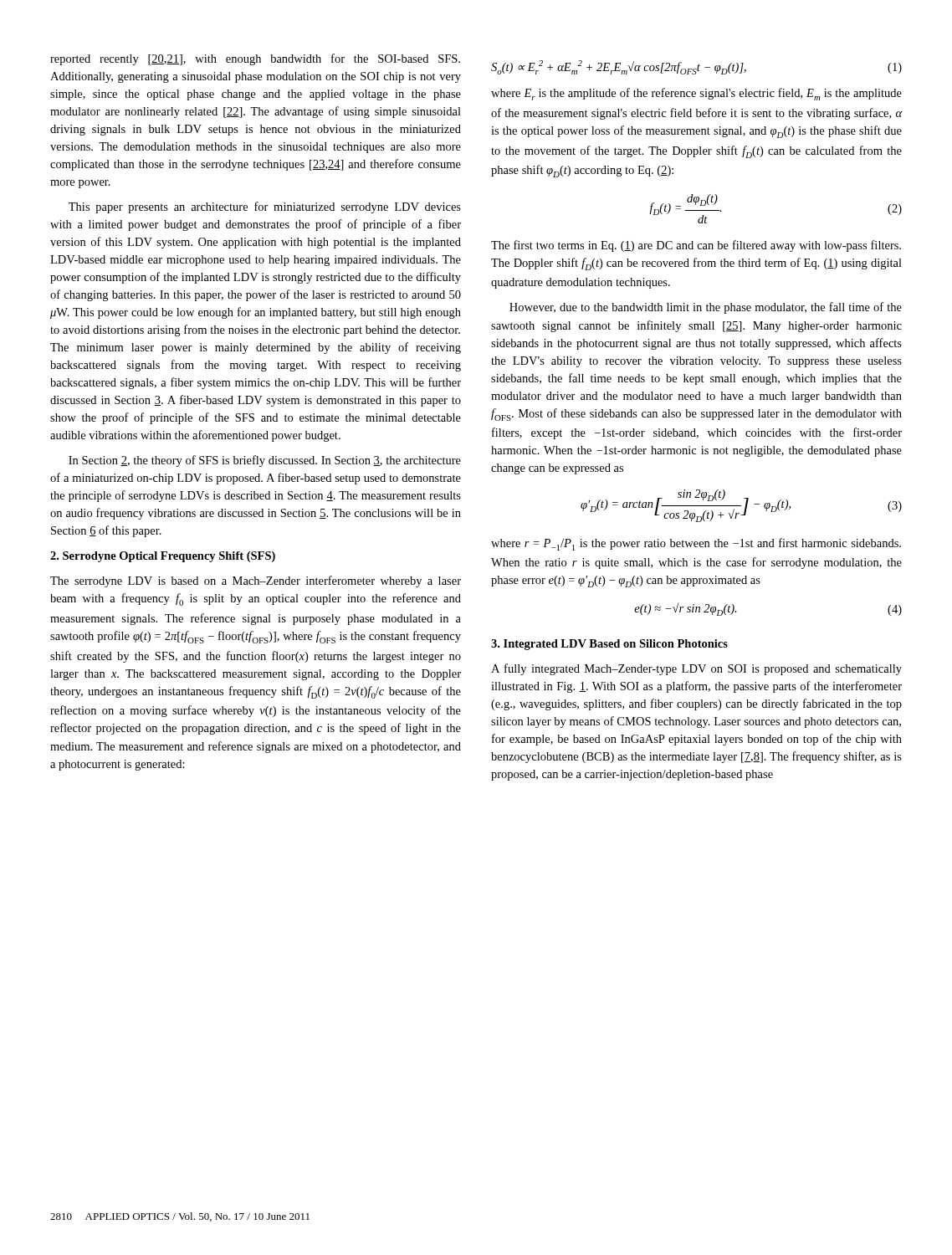Point to the region starting "reported recently [20,21], with"

[256, 121]
